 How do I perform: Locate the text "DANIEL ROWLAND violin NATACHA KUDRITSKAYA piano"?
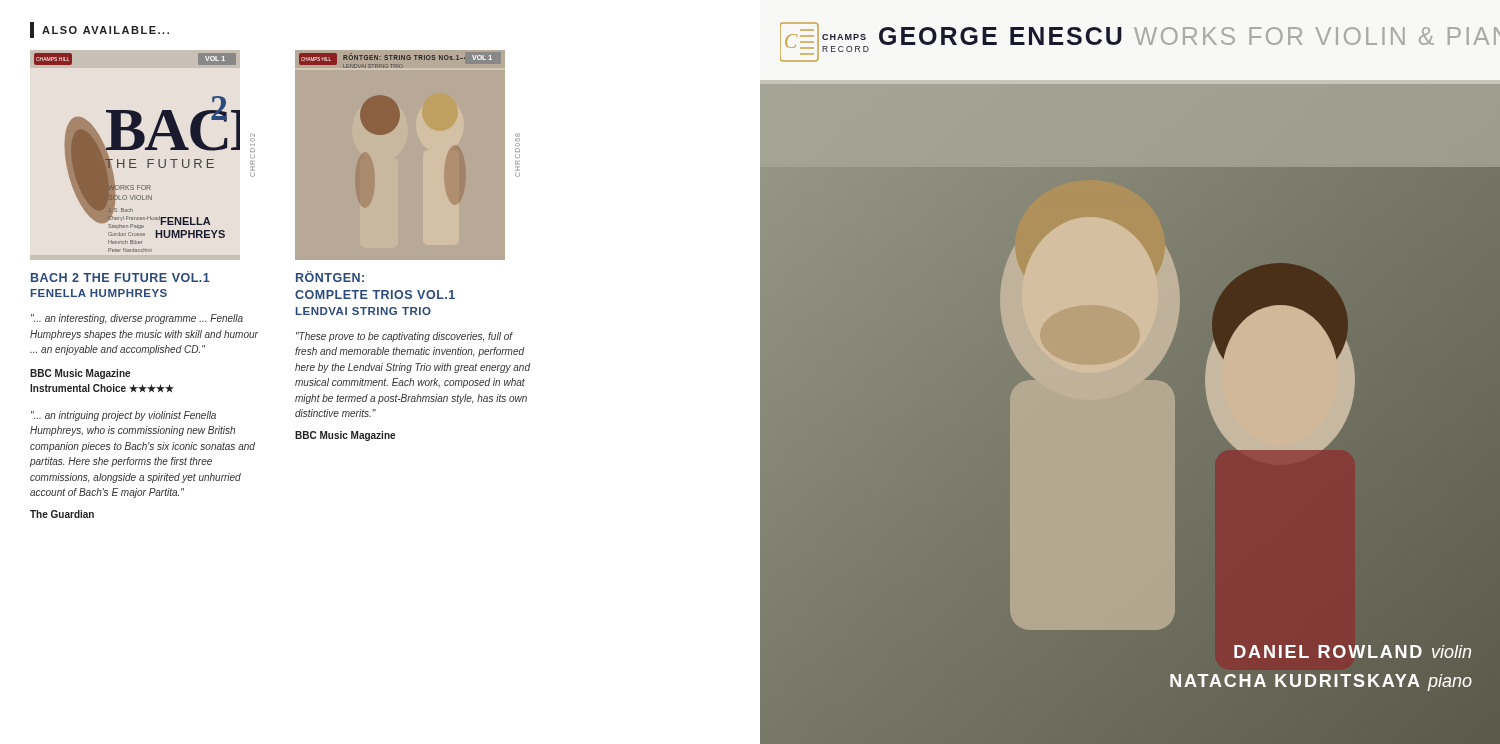pos(1321,667)
